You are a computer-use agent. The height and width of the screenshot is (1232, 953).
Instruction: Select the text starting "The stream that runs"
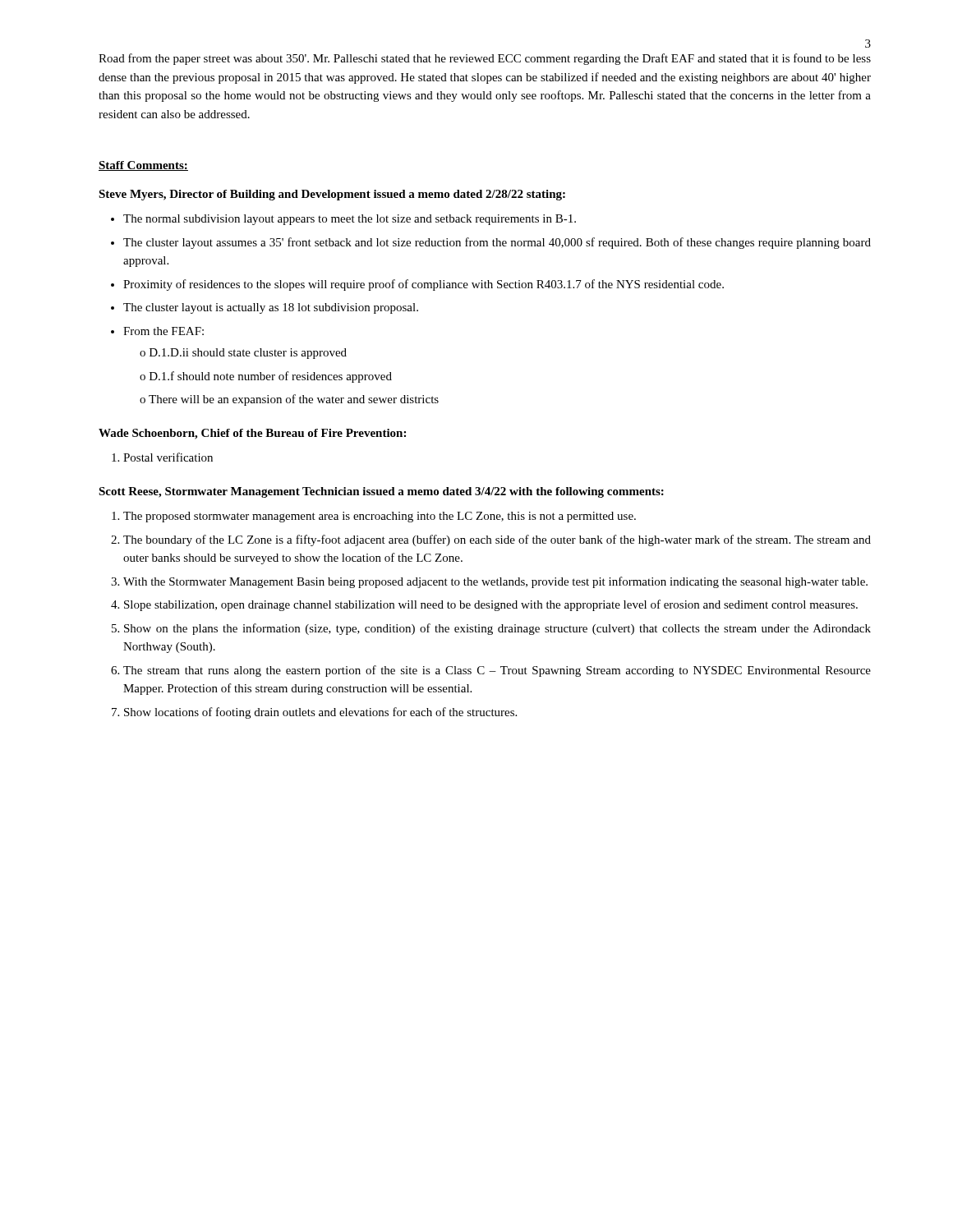pos(497,679)
